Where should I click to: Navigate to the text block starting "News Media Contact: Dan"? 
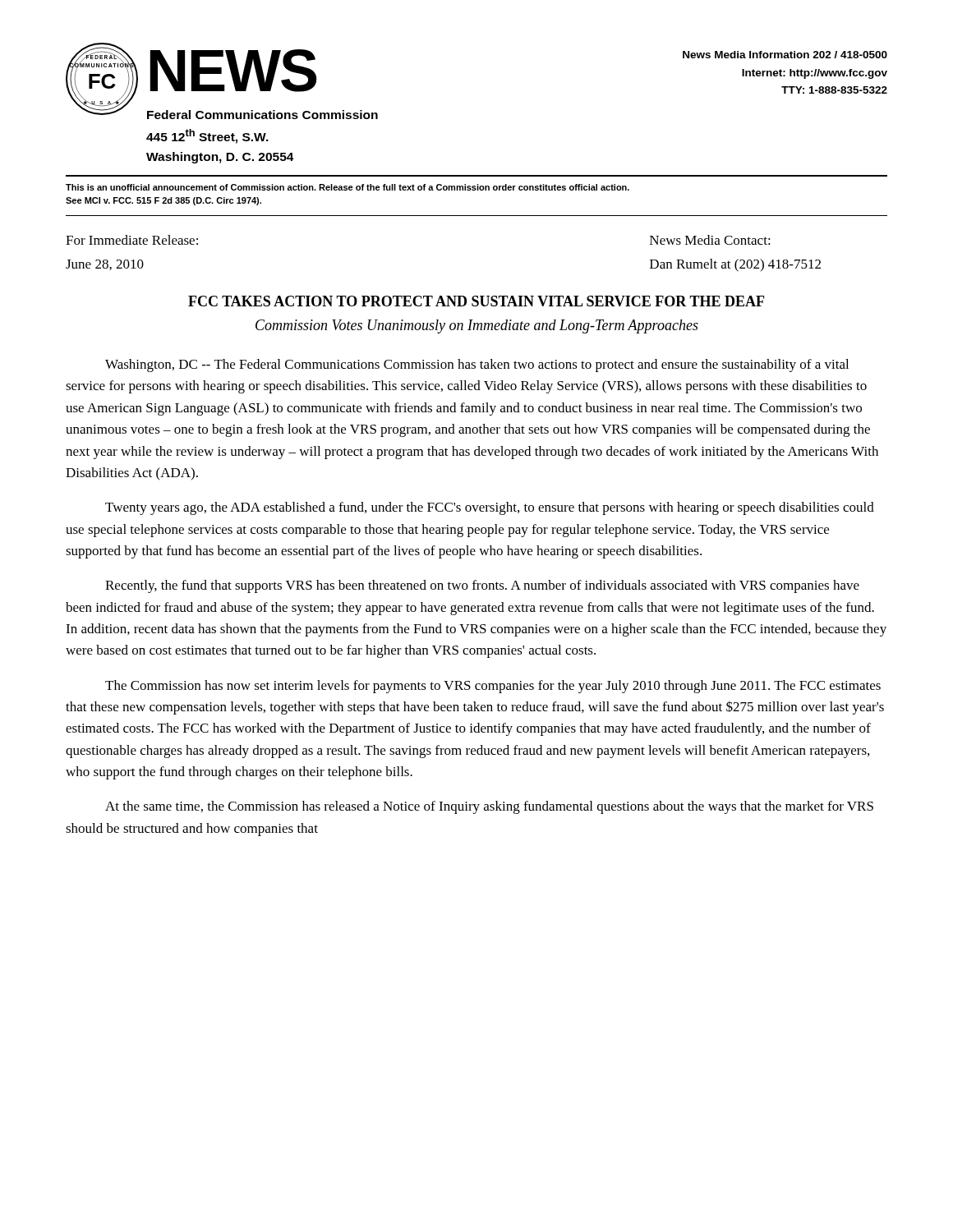[x=735, y=252]
